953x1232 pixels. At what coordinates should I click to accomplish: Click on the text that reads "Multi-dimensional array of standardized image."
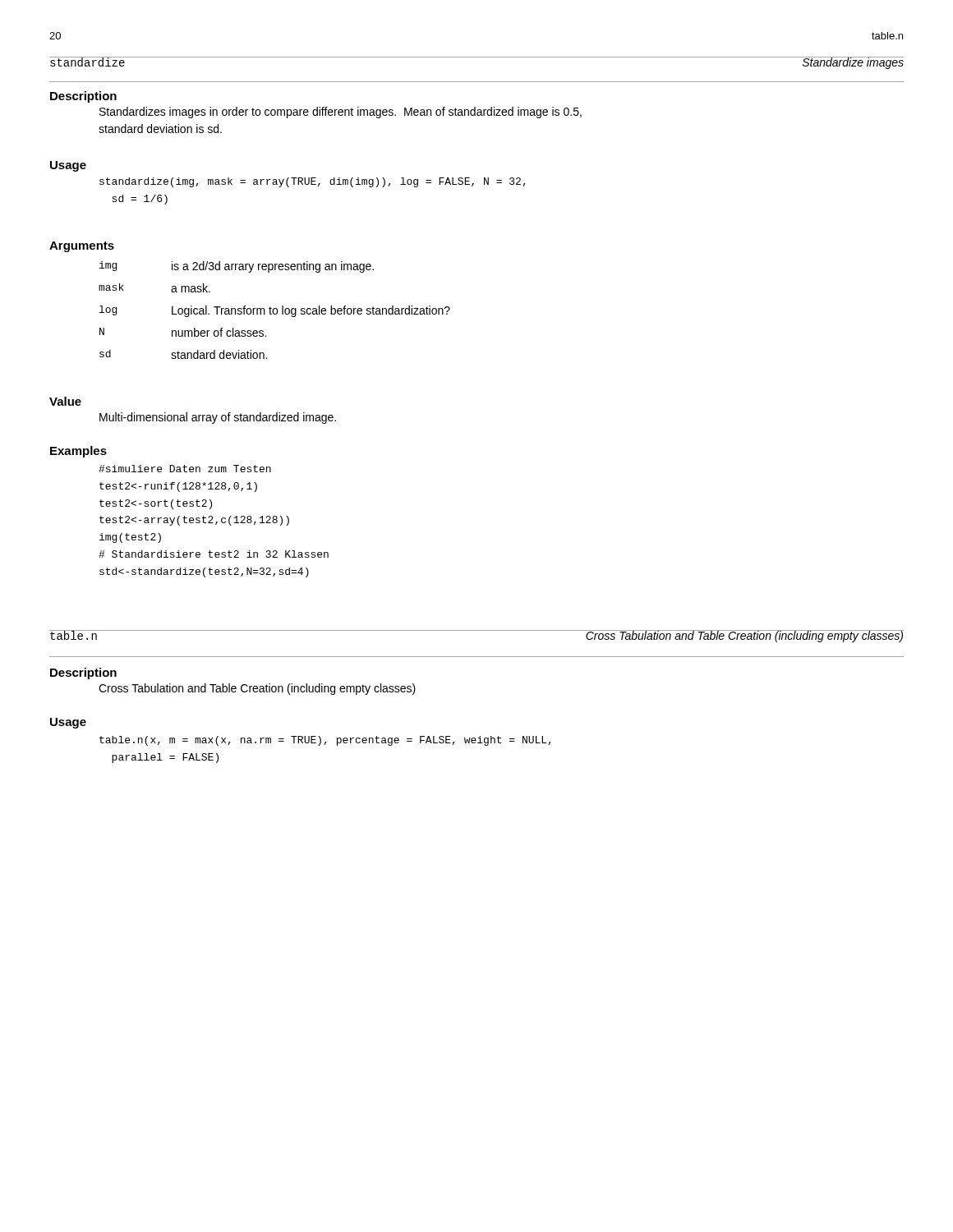tap(218, 417)
